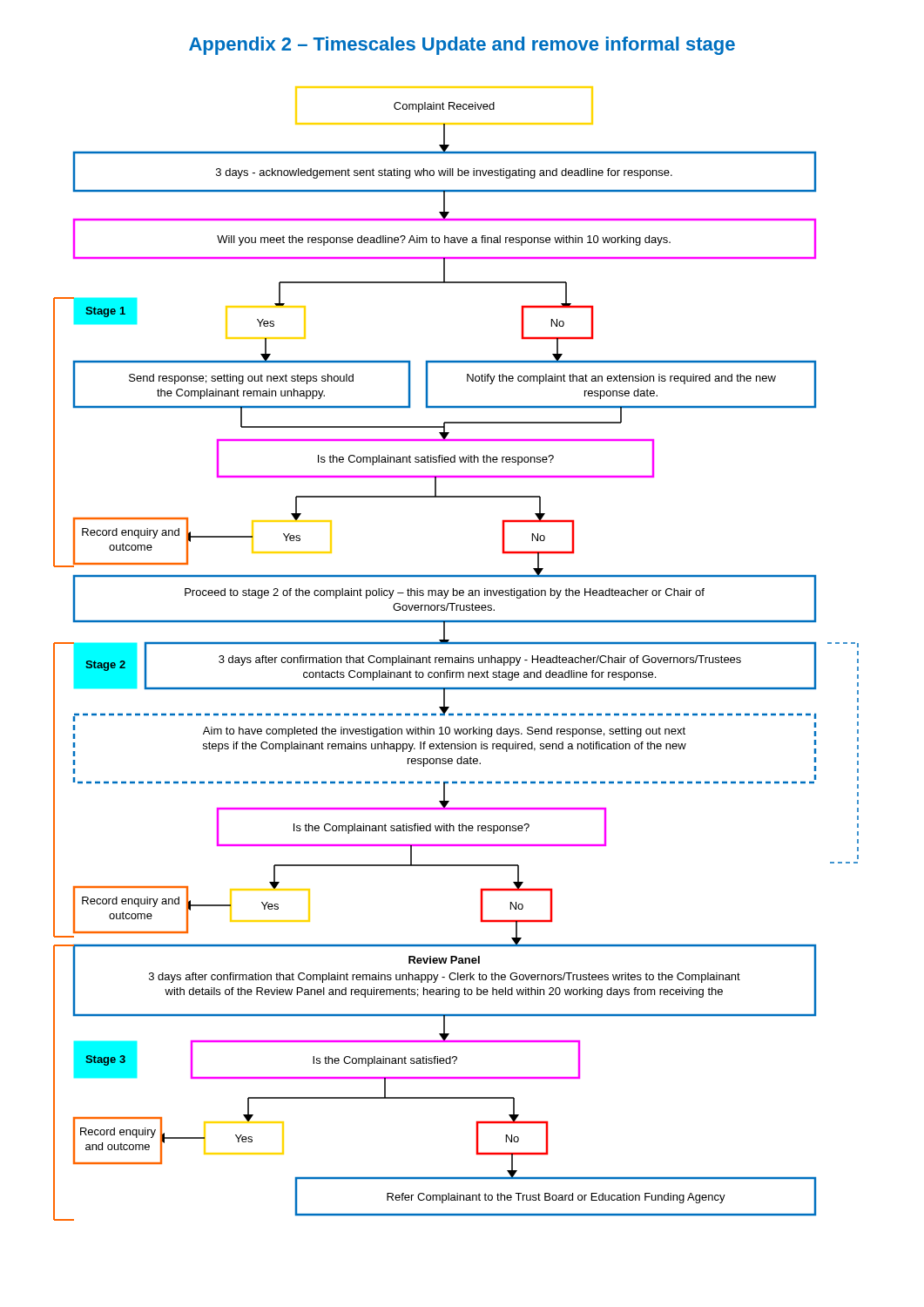Find the flowchart

[471, 688]
